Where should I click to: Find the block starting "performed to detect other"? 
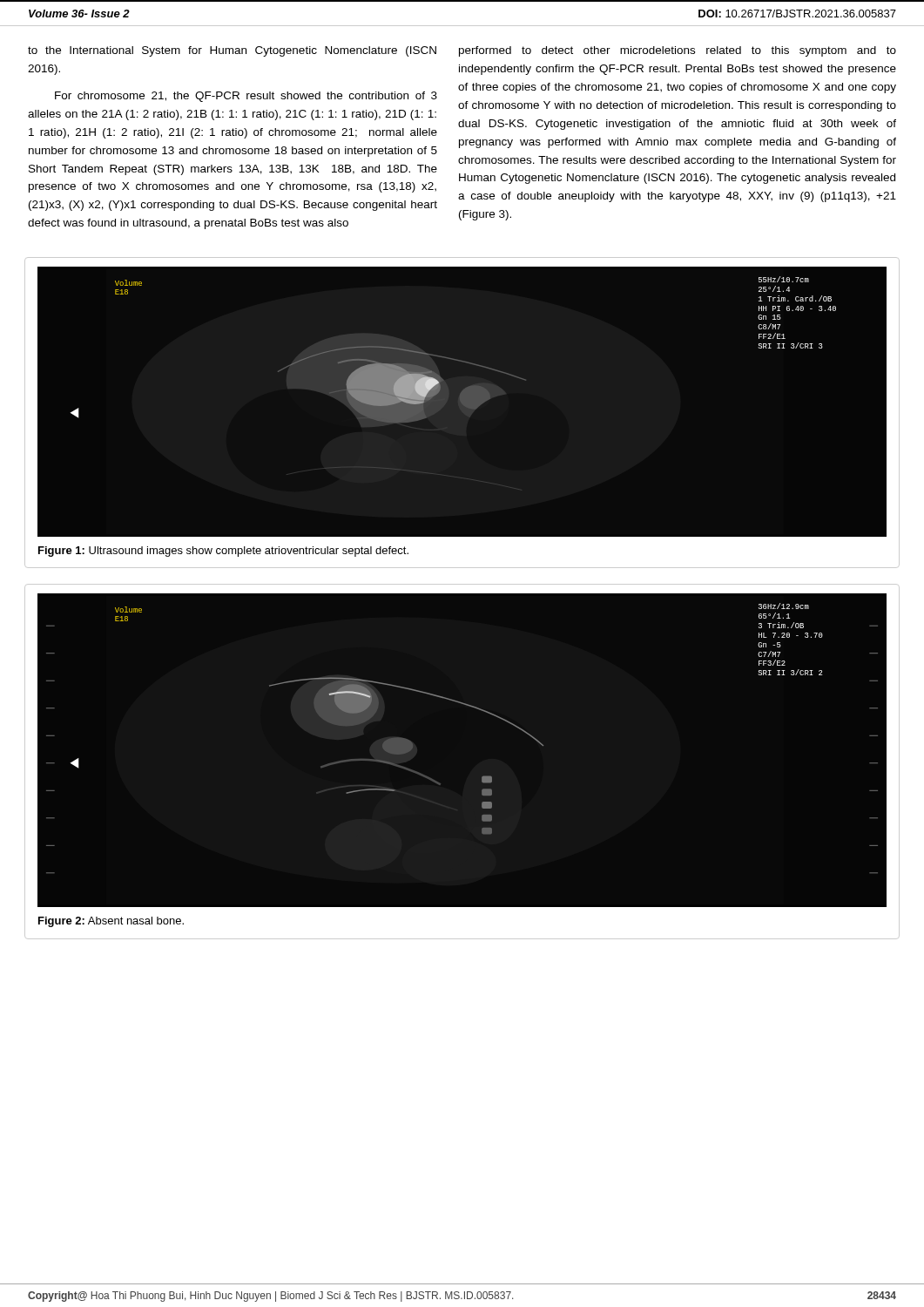[677, 132]
